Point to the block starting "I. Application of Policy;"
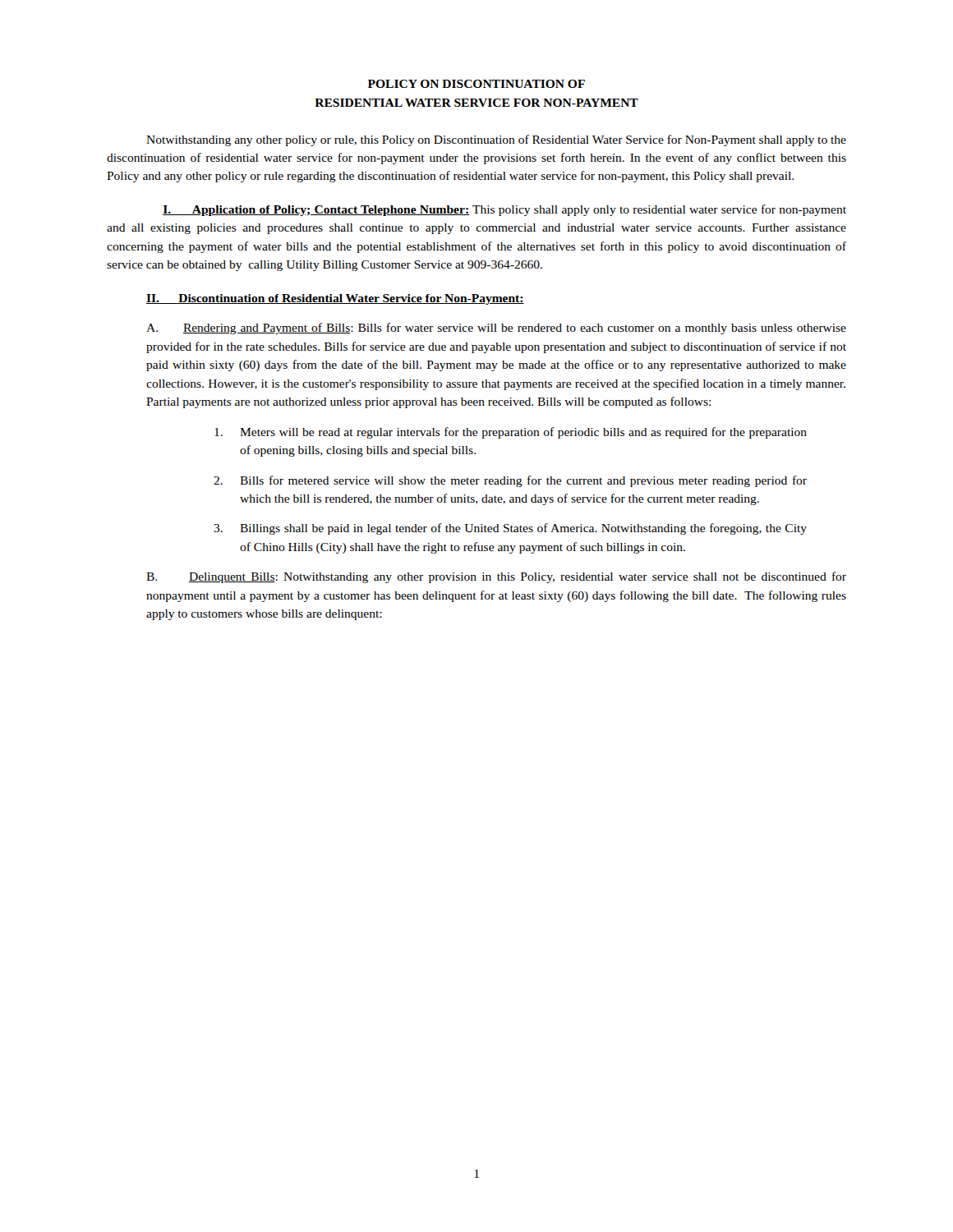Viewport: 953px width, 1232px height. [476, 237]
